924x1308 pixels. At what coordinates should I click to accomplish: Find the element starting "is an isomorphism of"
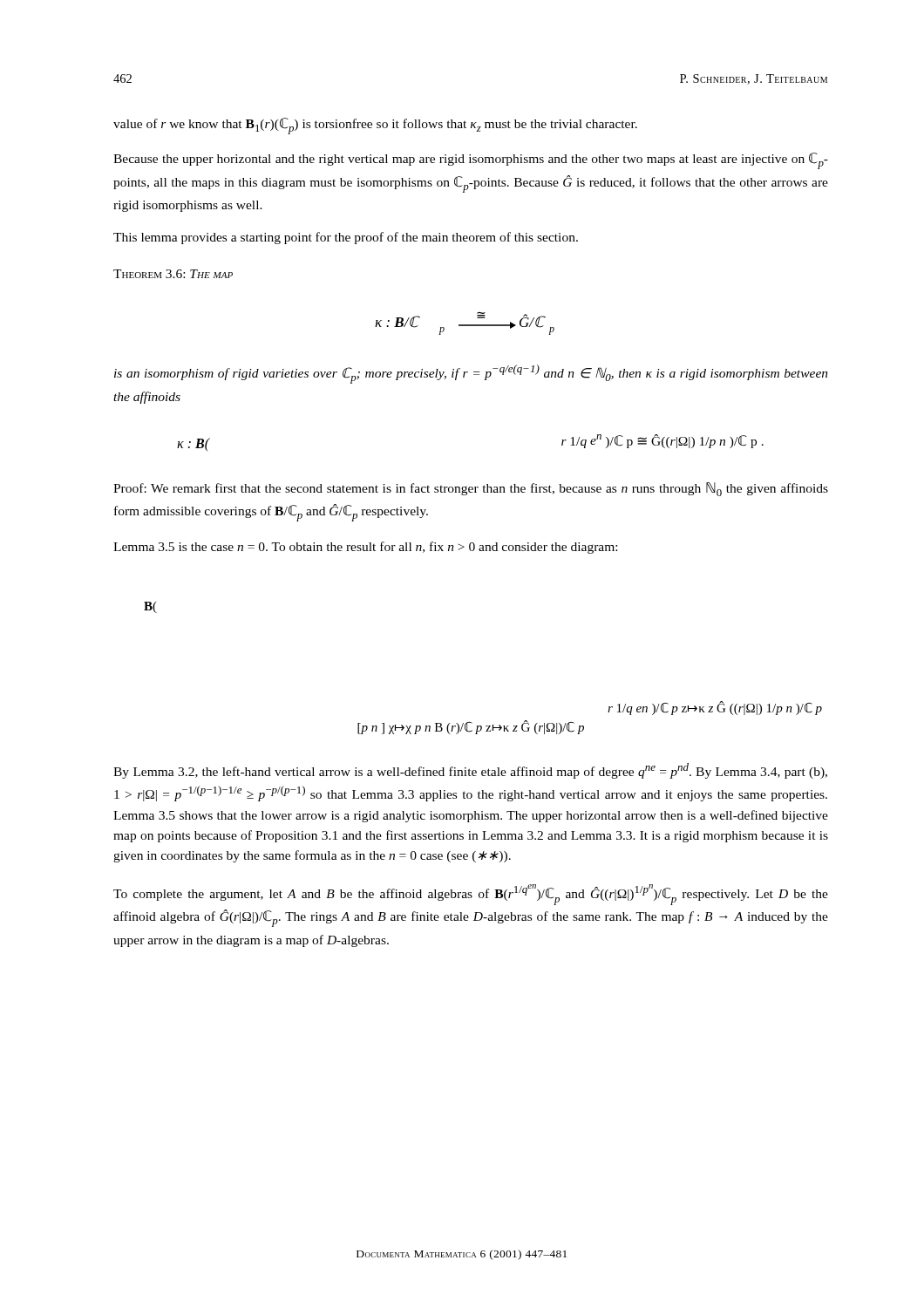pyautogui.click(x=471, y=383)
